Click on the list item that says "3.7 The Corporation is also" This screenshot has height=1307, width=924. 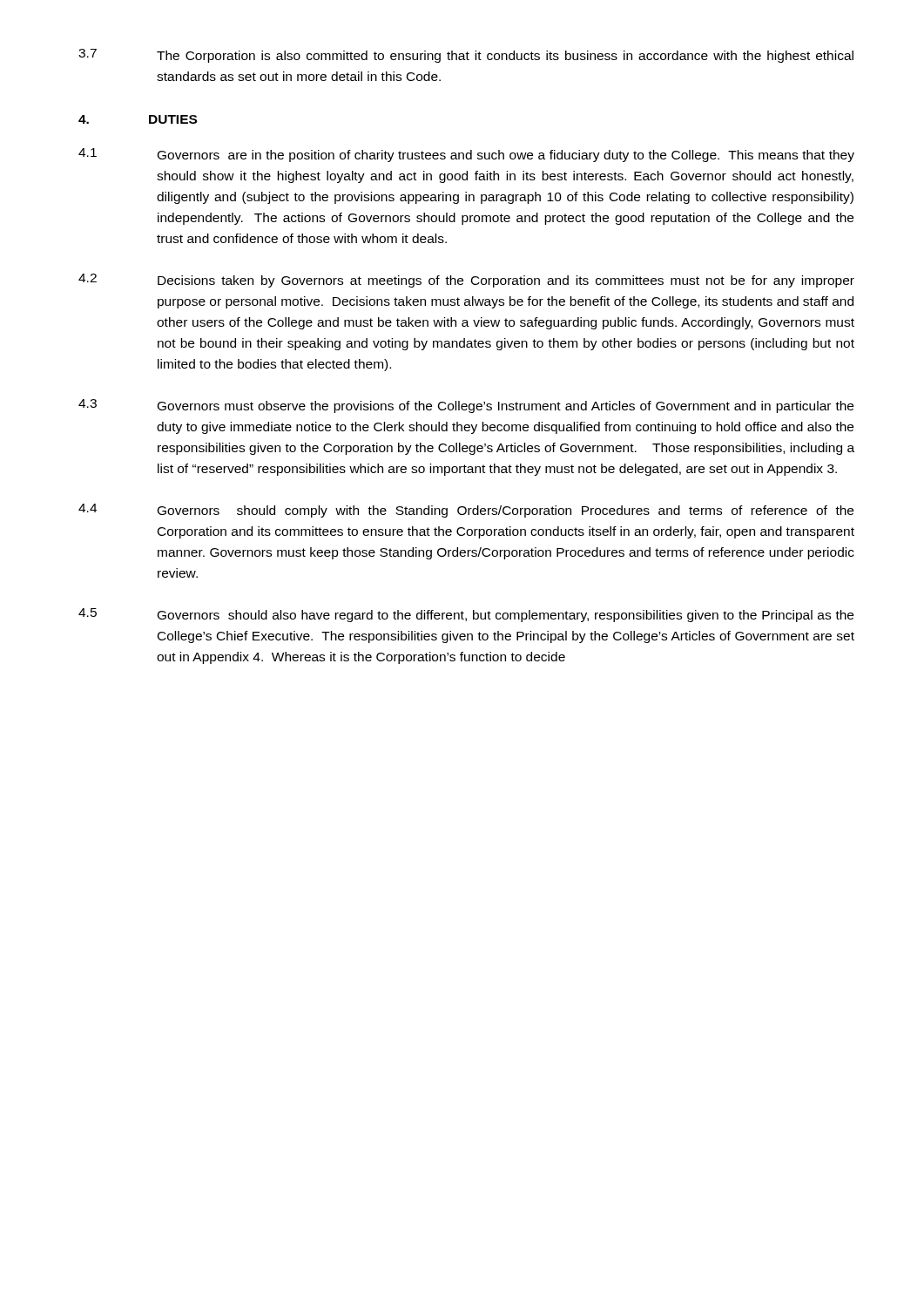466,66
